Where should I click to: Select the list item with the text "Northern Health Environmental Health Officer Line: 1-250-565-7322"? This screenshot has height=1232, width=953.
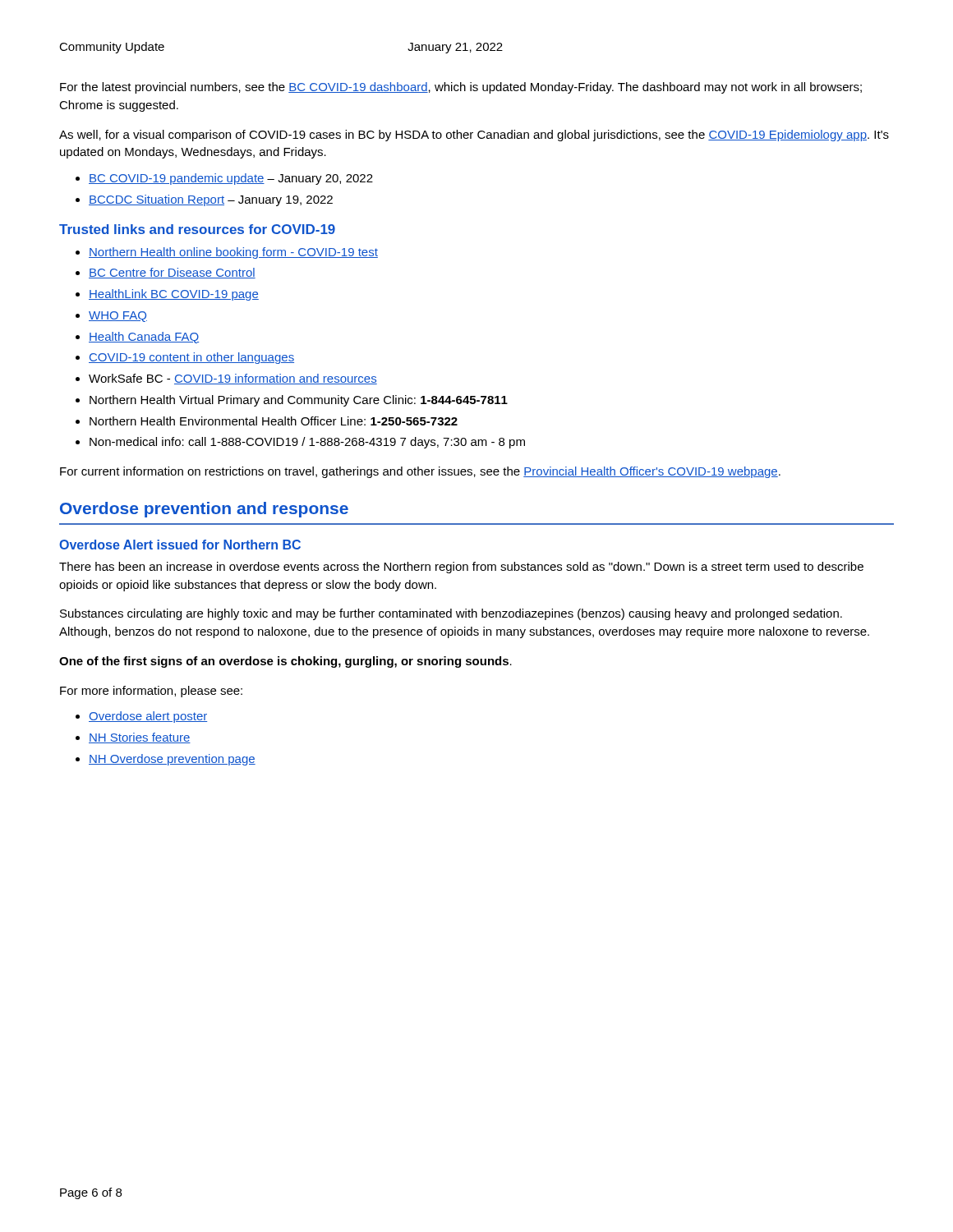[273, 421]
